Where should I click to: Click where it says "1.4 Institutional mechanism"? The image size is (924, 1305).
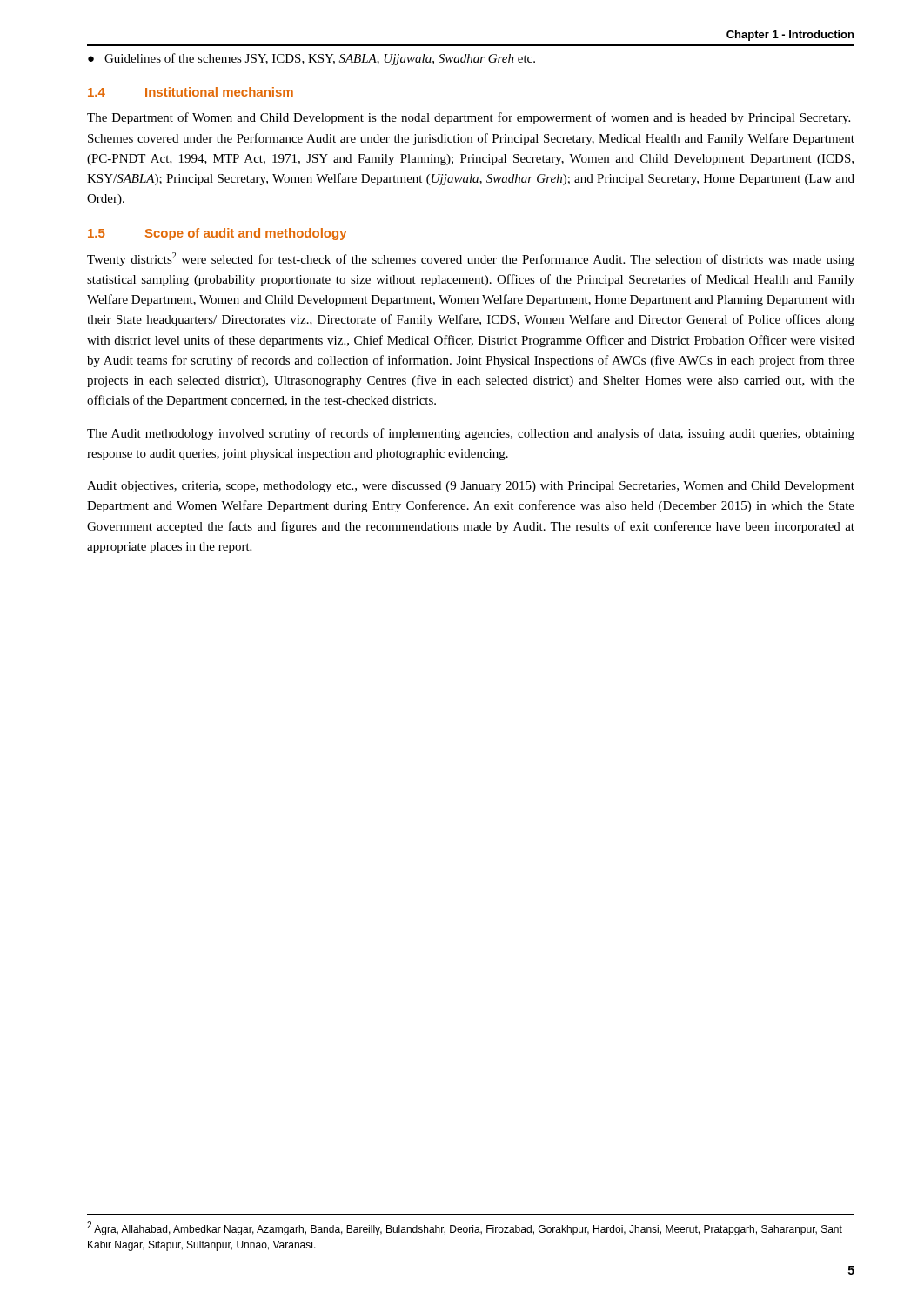coord(190,92)
